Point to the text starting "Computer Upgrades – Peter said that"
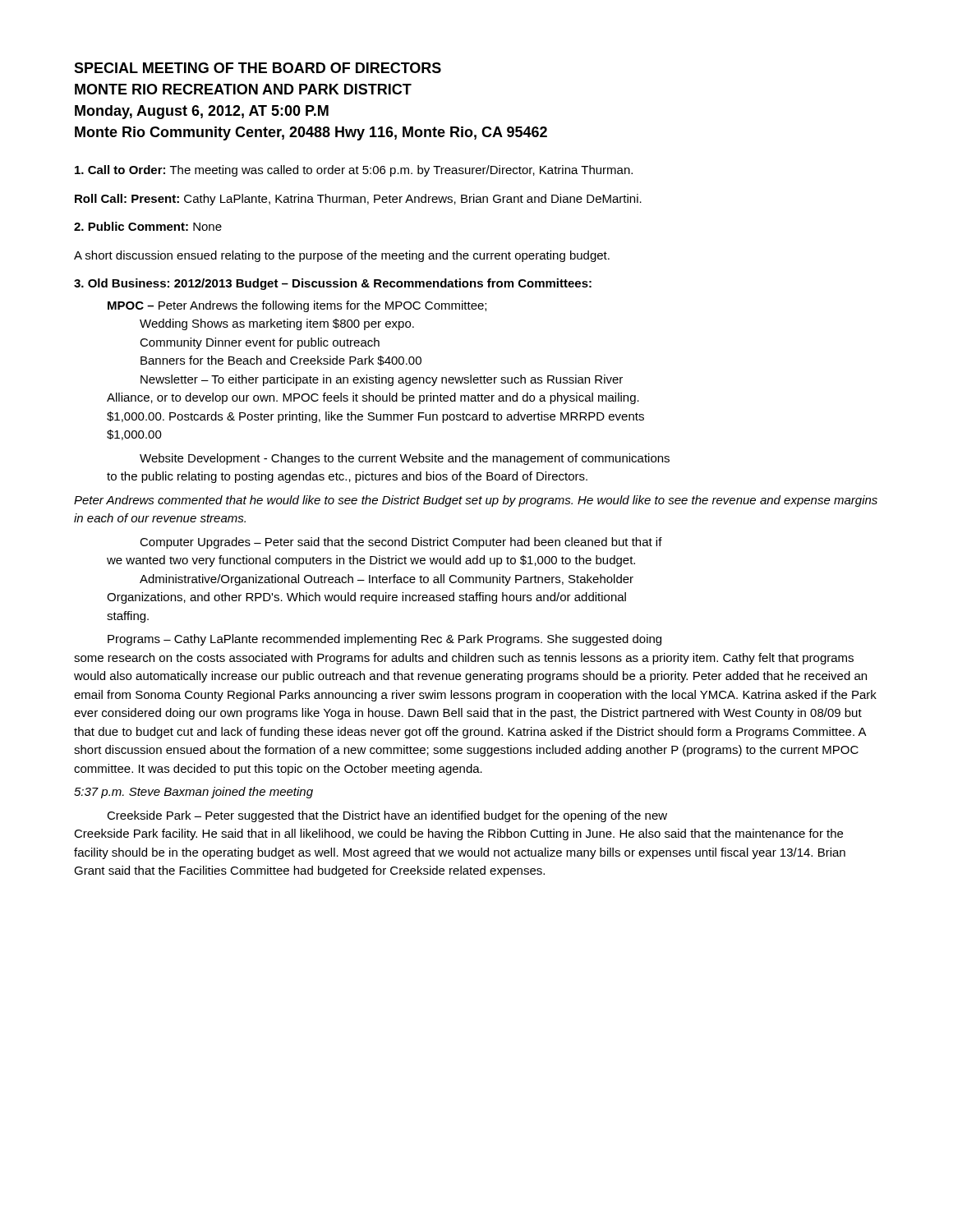953x1232 pixels. click(x=493, y=579)
